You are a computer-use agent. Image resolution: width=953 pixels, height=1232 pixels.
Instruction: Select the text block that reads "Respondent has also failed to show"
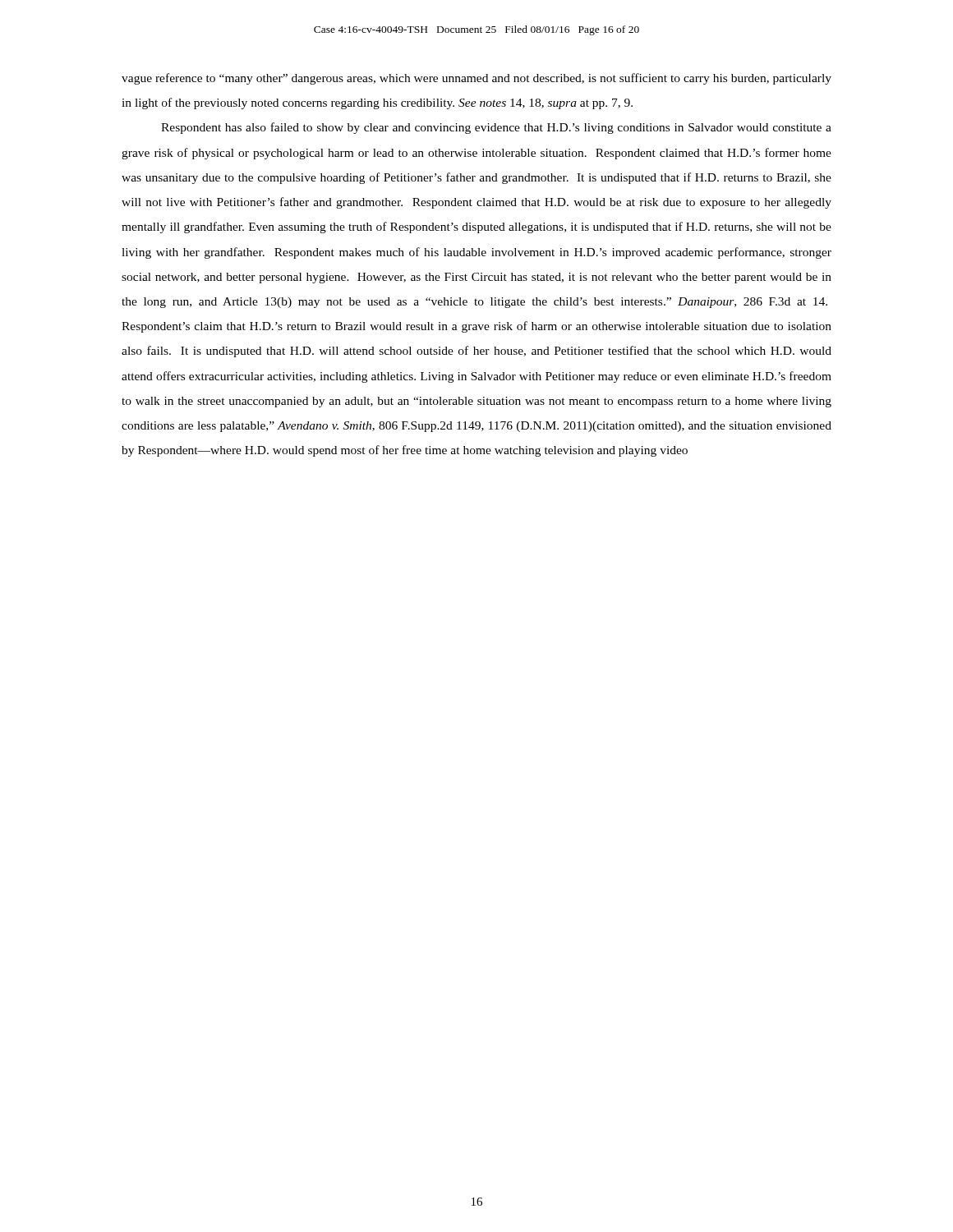(476, 289)
